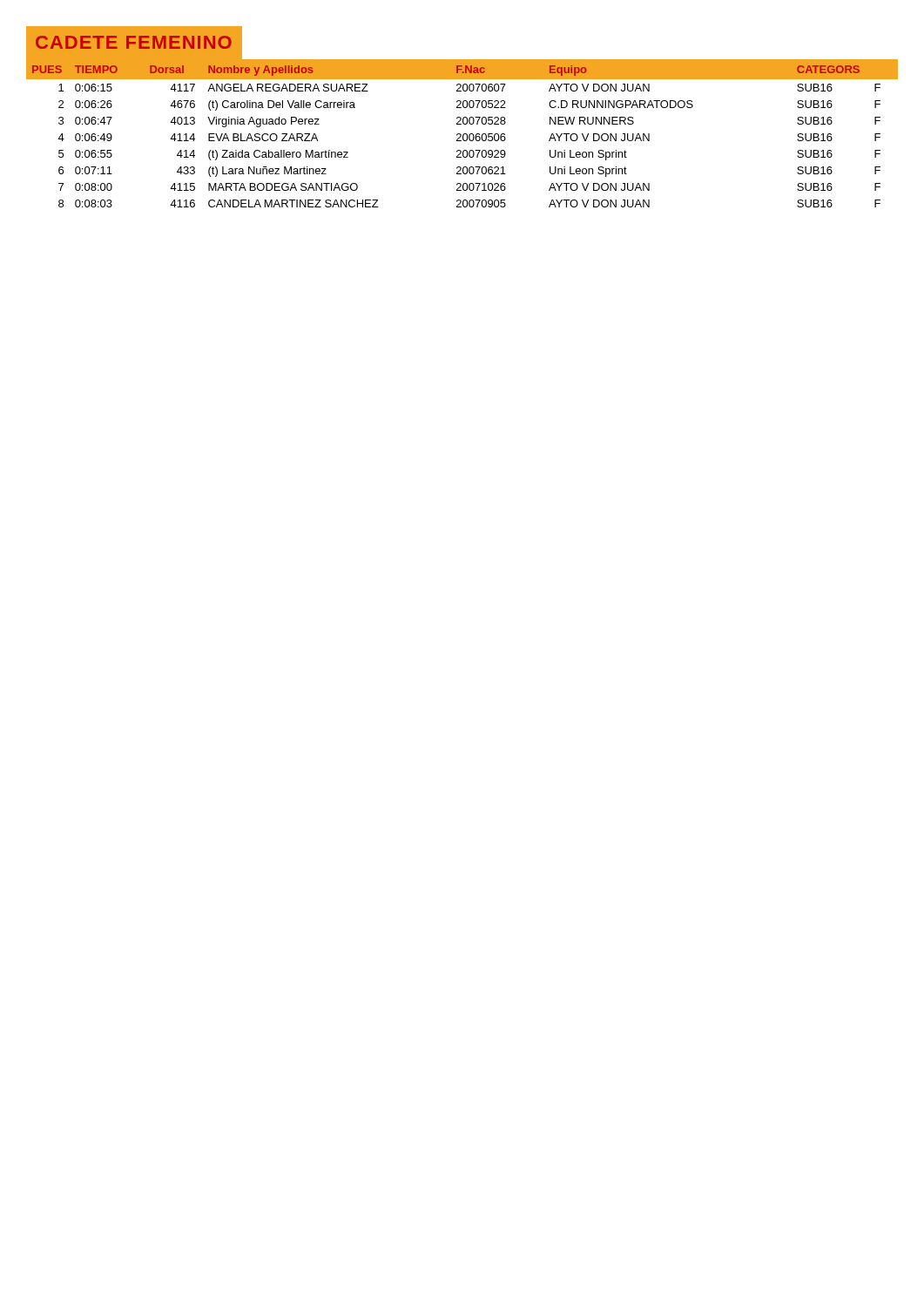This screenshot has height=1307, width=924.
Task: Find the region starting "CADETE FEMENINO"
Action: (134, 42)
